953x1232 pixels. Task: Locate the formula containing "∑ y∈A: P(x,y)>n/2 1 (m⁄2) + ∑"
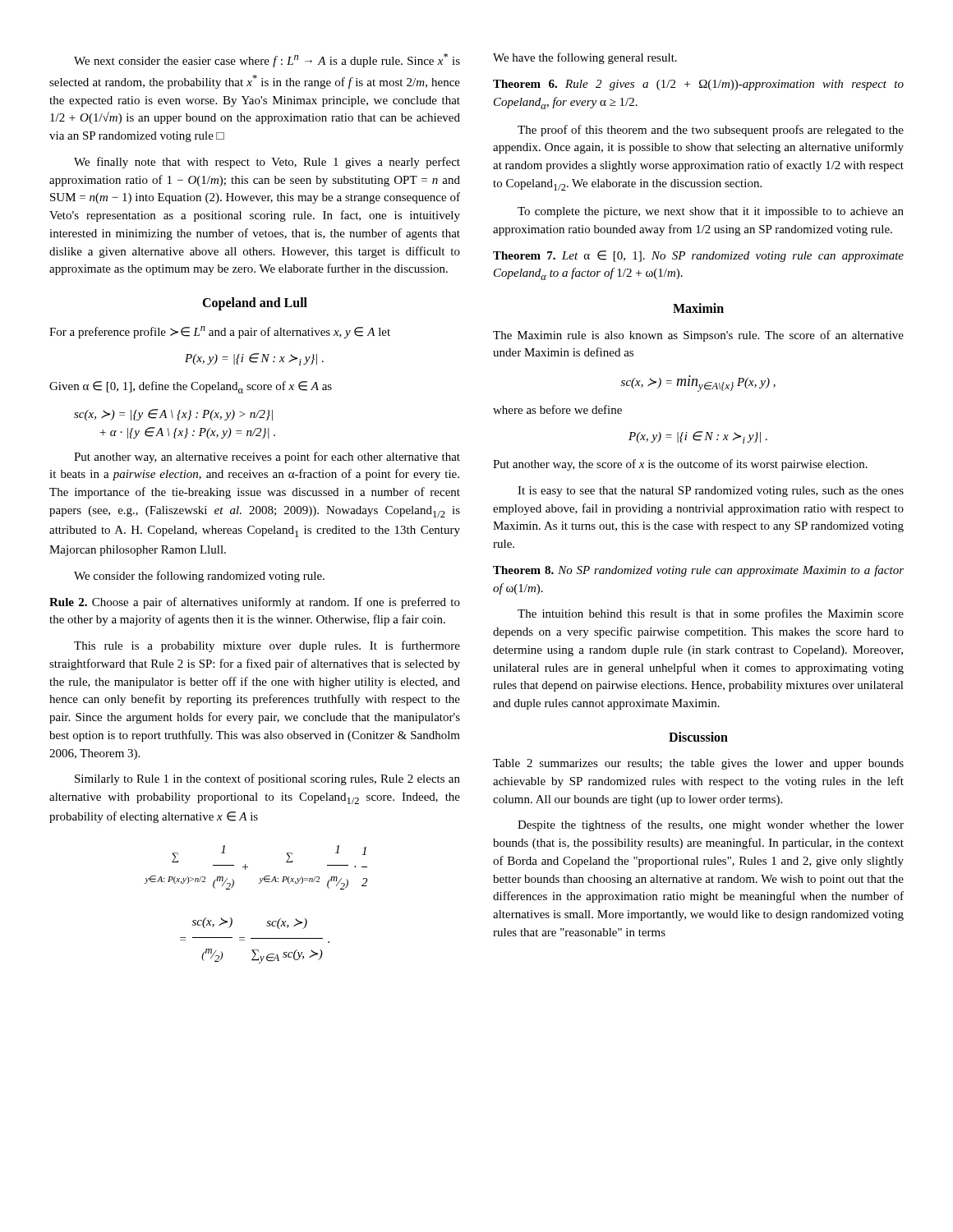coord(175,853)
